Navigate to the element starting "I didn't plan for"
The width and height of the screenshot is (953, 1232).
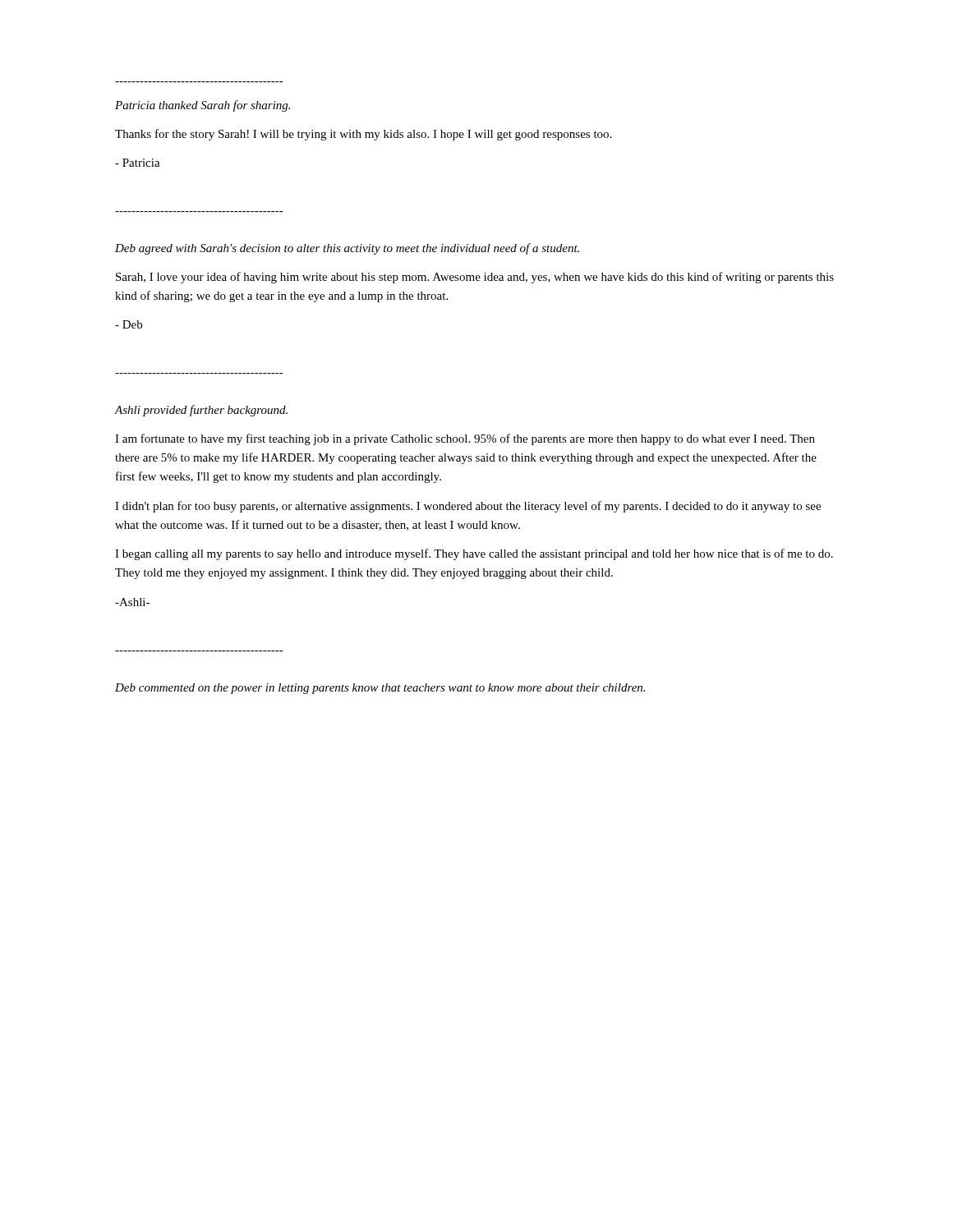pos(468,515)
